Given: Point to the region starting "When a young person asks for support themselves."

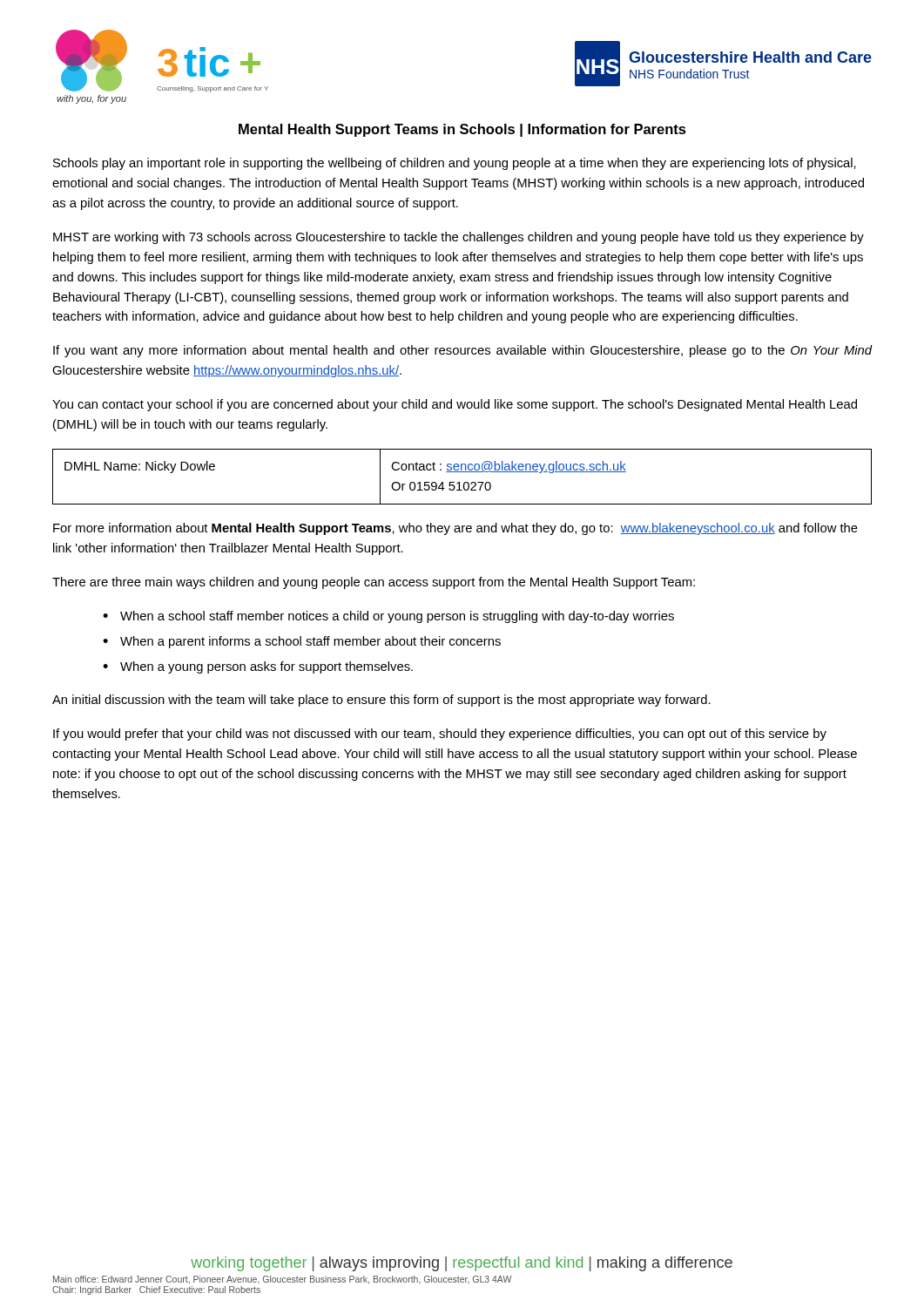Looking at the screenshot, I should 267,666.
